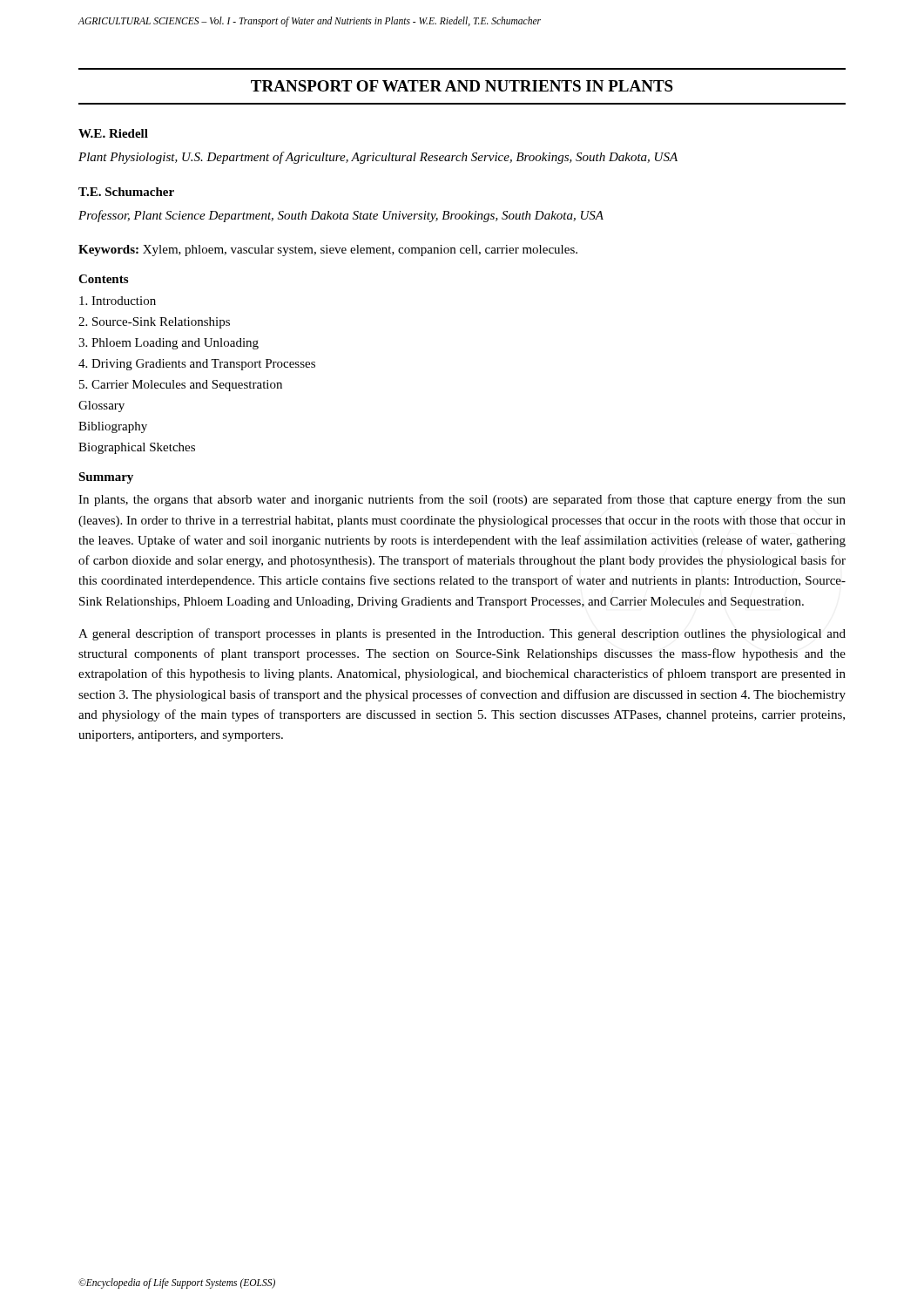Click the passage that begins "5. Carrier Molecules"
924x1307 pixels.
click(x=181, y=384)
